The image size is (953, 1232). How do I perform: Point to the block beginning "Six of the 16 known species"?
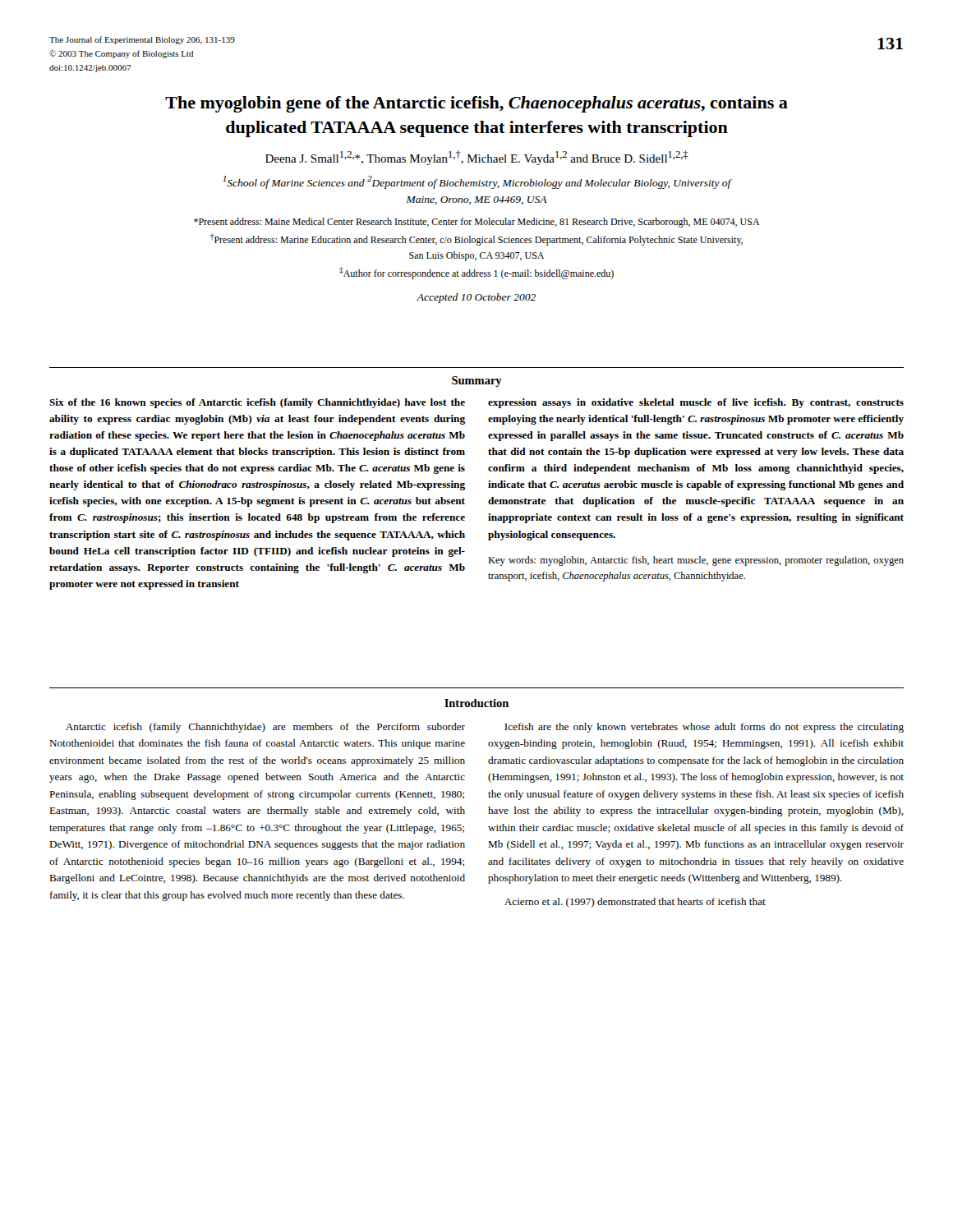(257, 493)
